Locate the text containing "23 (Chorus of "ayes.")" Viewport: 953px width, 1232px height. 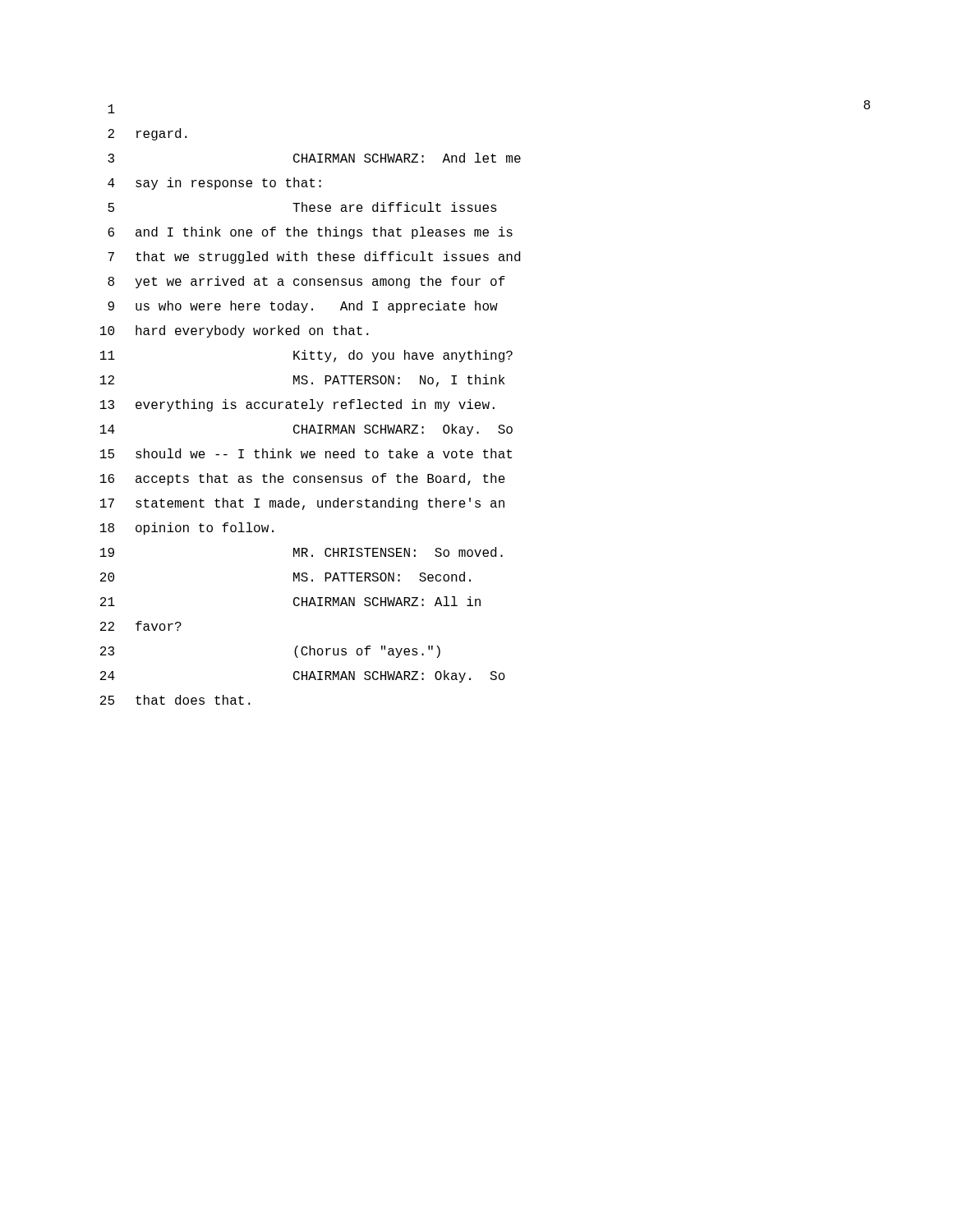(x=103, y=652)
